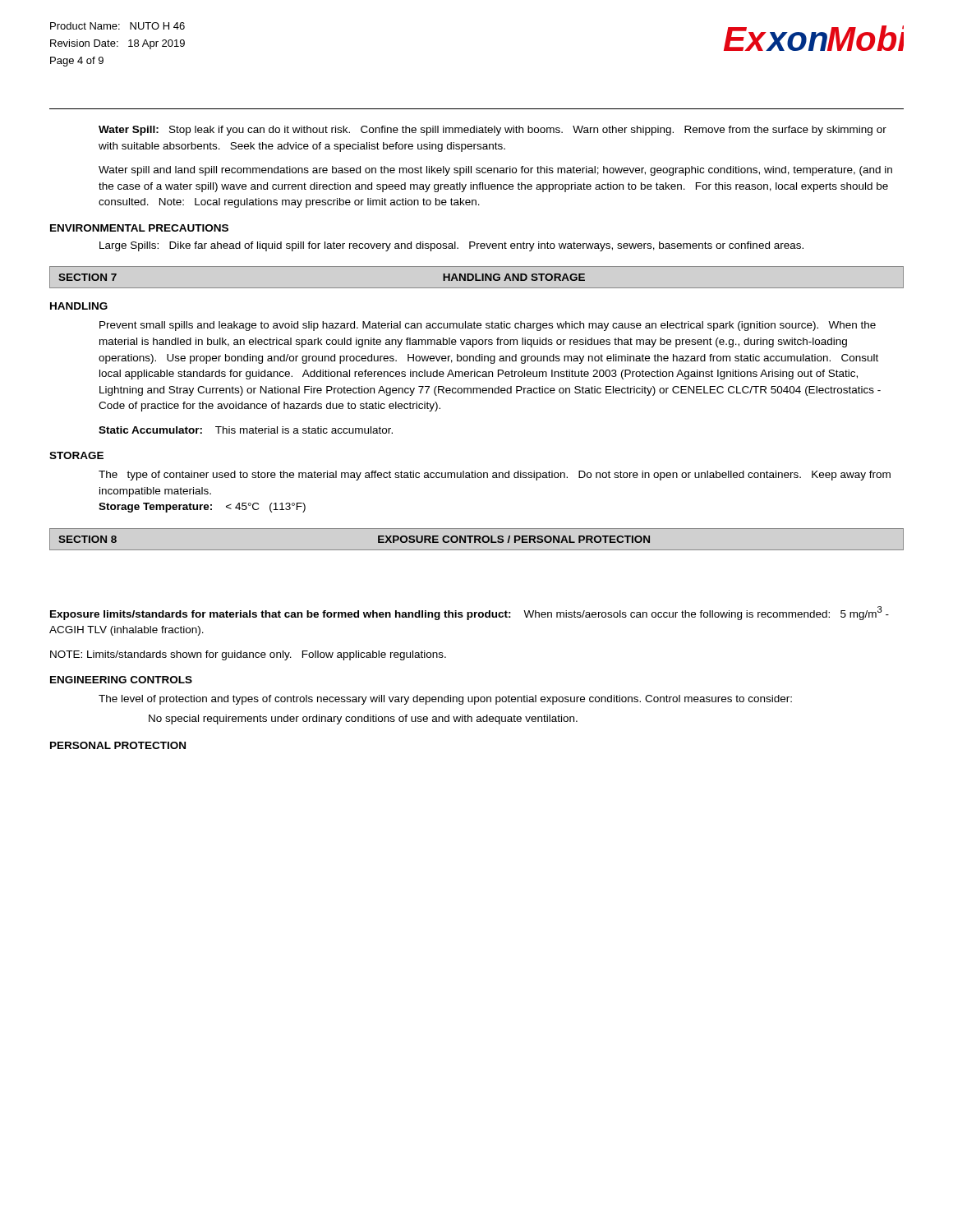Image resolution: width=953 pixels, height=1232 pixels.
Task: Find the text block with the text "NOTE: Limits/standards shown for guidance only. Follow"
Action: point(248,654)
